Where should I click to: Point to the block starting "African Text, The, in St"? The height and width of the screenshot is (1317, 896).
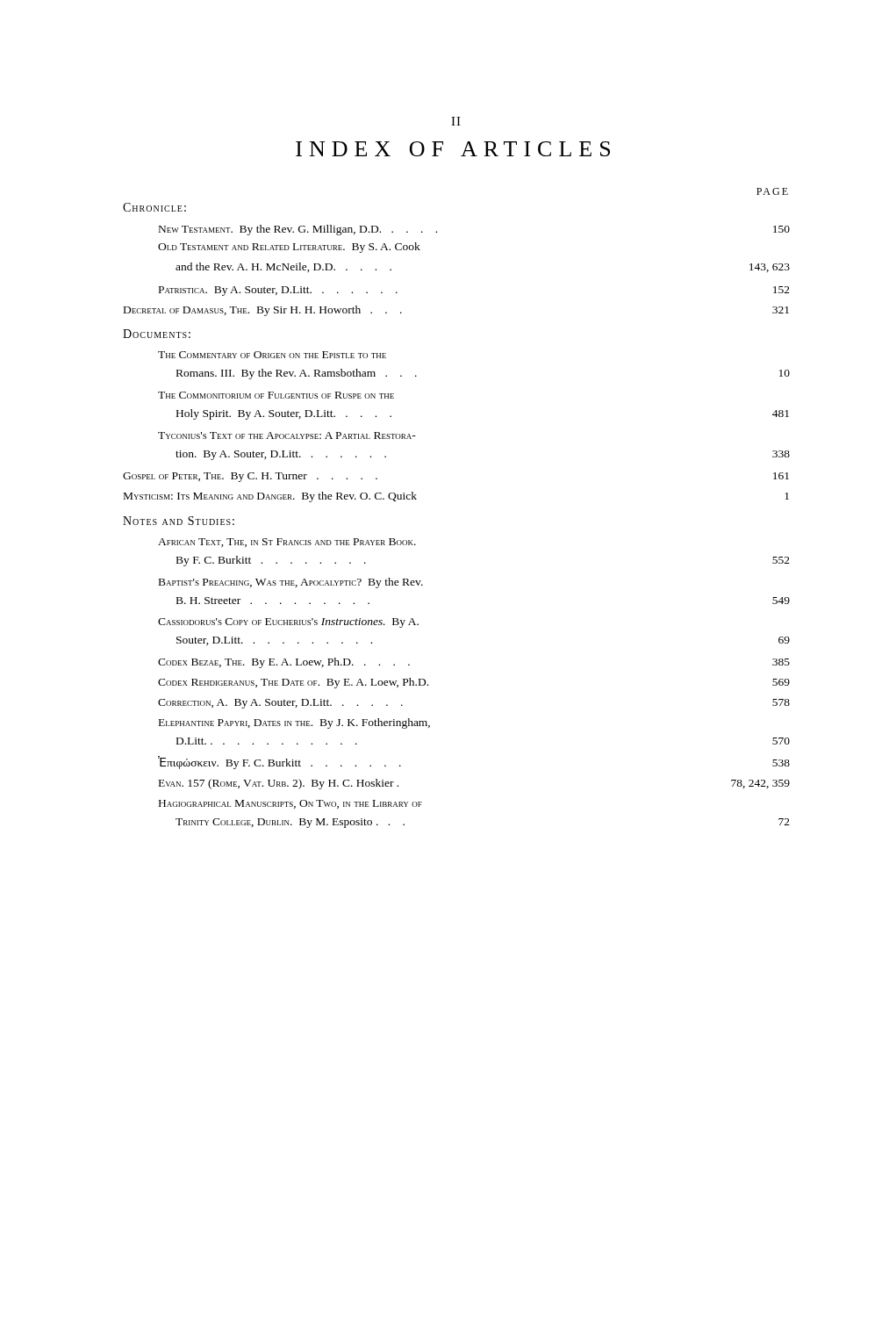(287, 541)
